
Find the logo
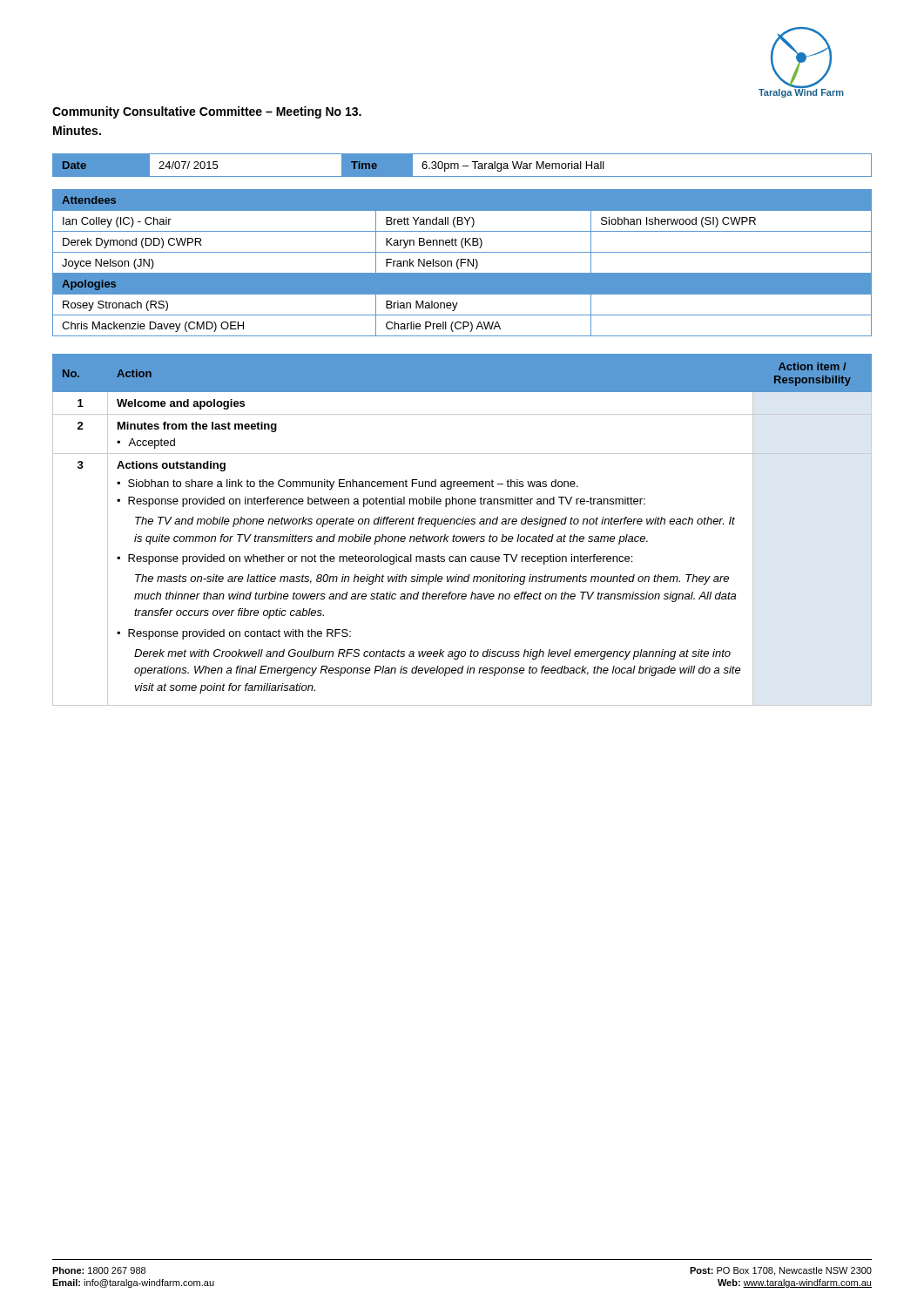802,65
